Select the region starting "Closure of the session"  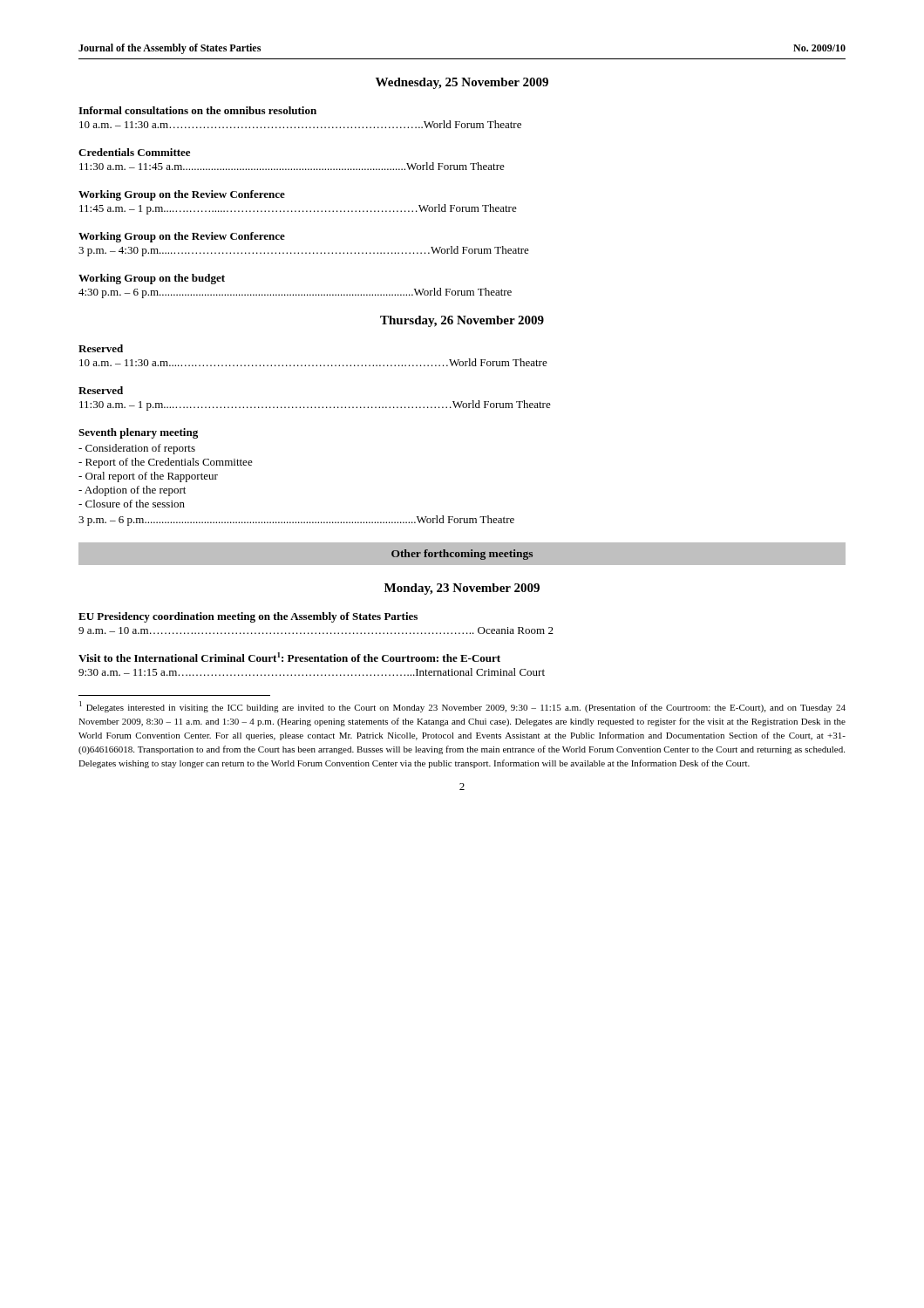click(132, 504)
